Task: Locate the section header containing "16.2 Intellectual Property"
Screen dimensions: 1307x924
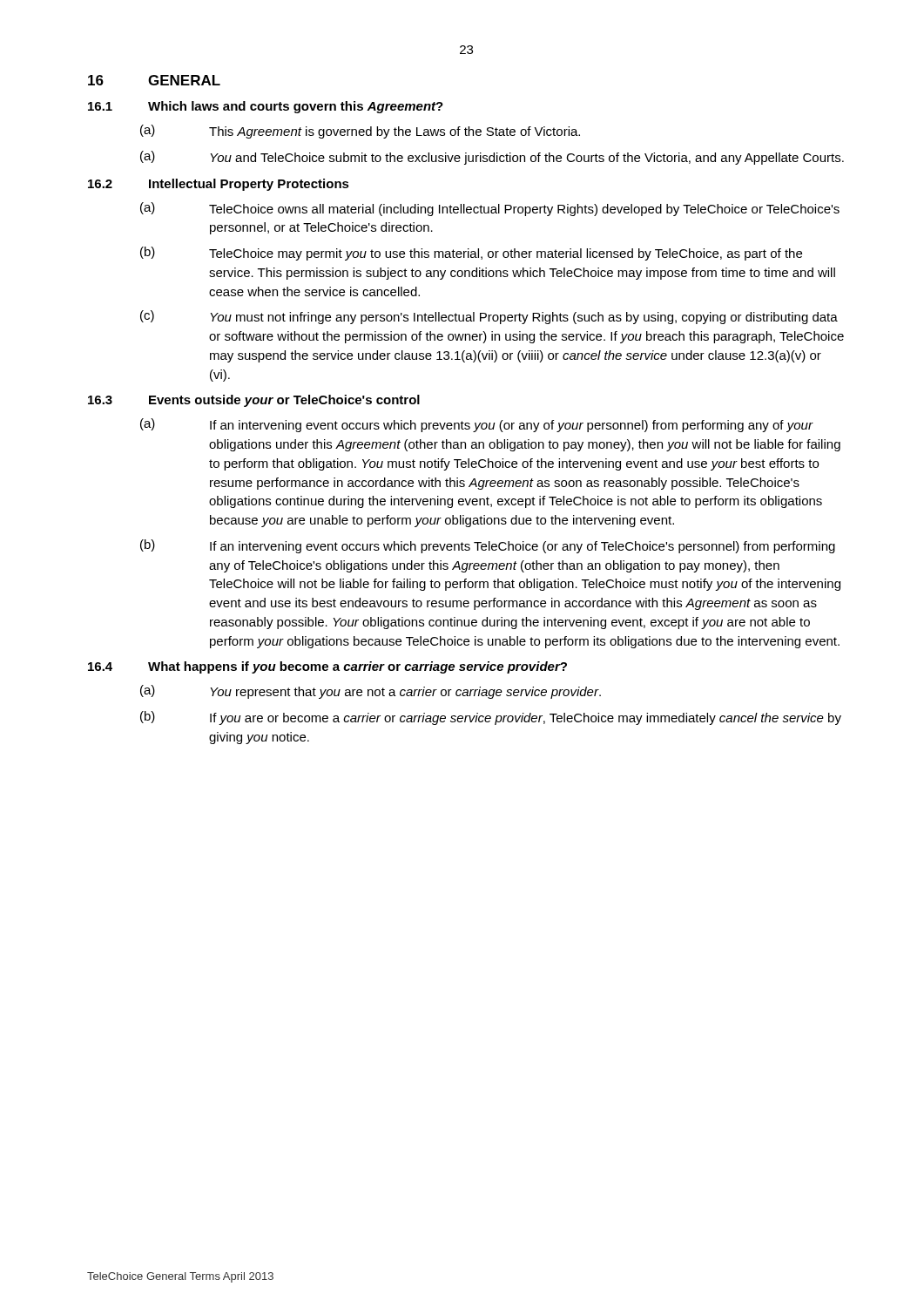Action: (218, 183)
